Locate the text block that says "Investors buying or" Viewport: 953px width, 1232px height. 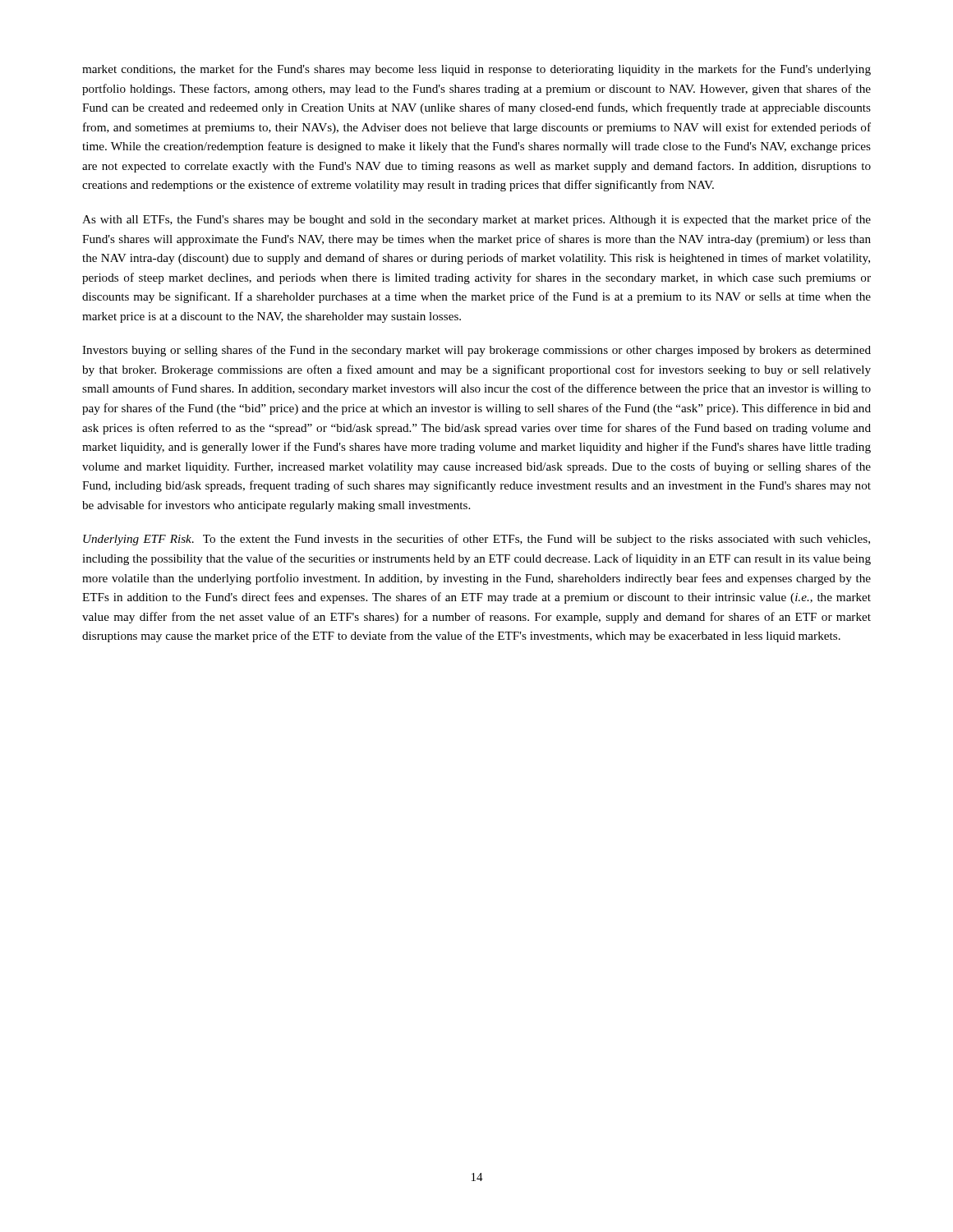tap(476, 427)
